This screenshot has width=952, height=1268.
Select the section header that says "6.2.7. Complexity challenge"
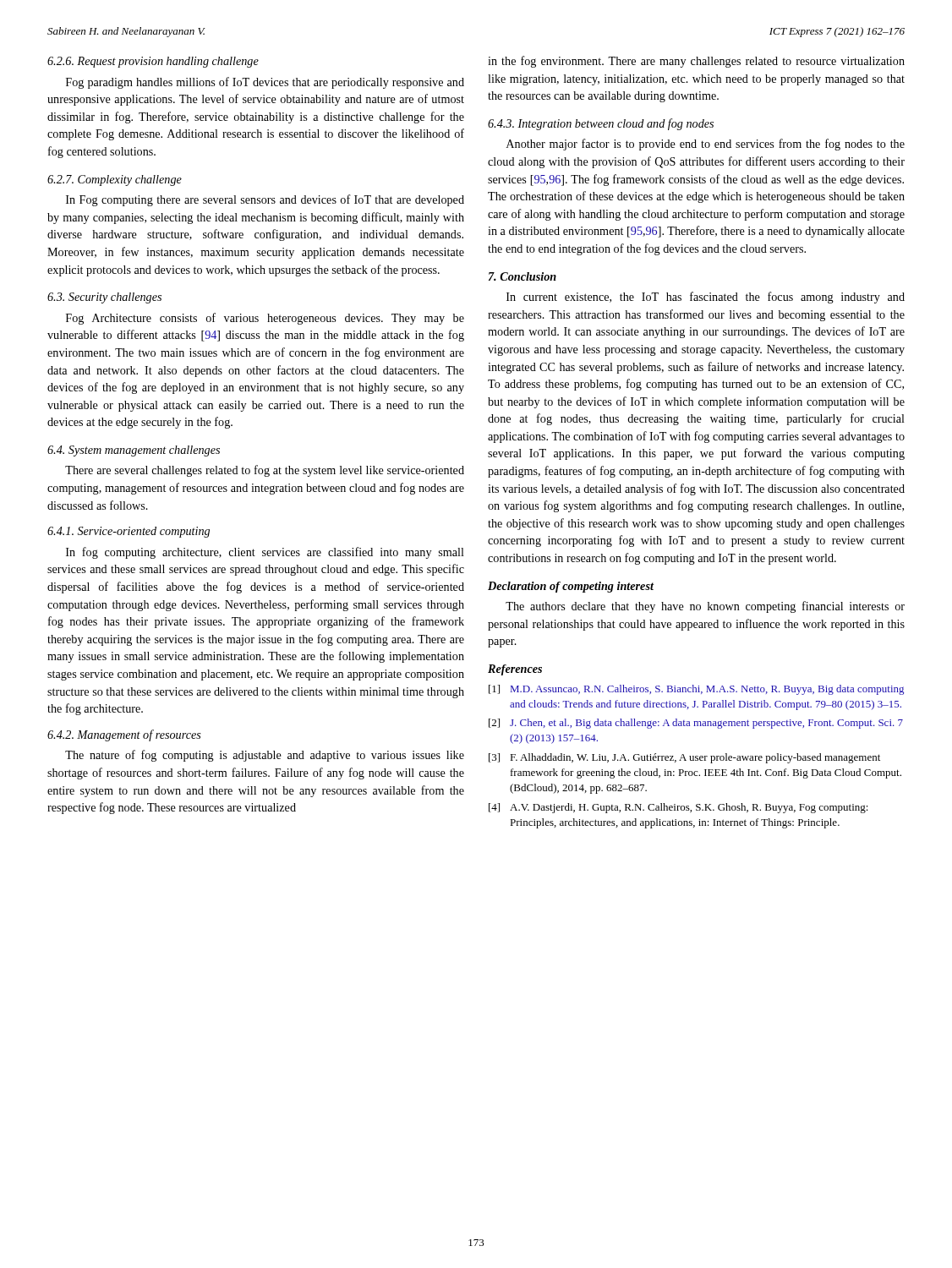click(x=115, y=180)
